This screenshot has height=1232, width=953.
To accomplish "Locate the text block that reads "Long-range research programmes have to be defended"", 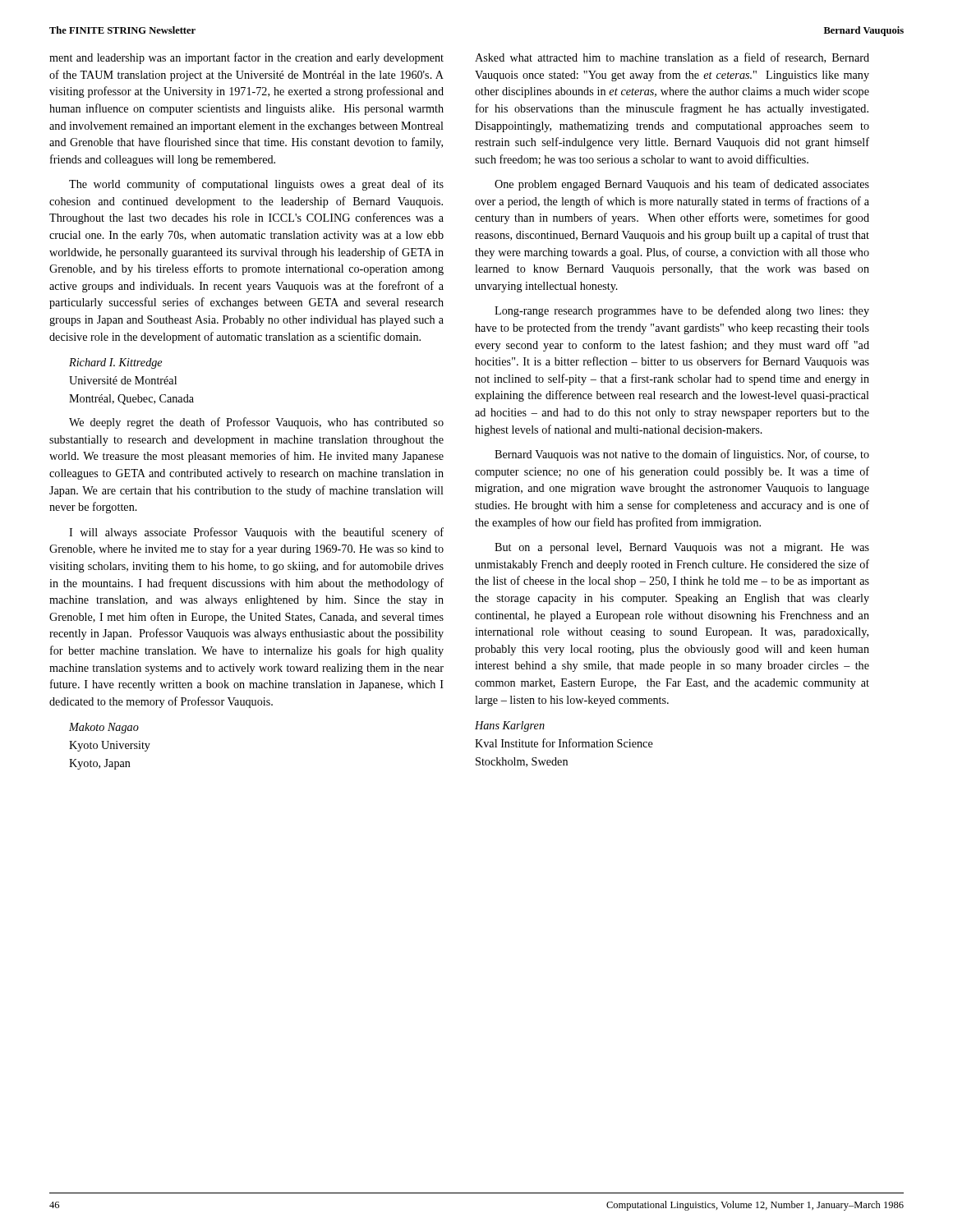I will (x=672, y=370).
